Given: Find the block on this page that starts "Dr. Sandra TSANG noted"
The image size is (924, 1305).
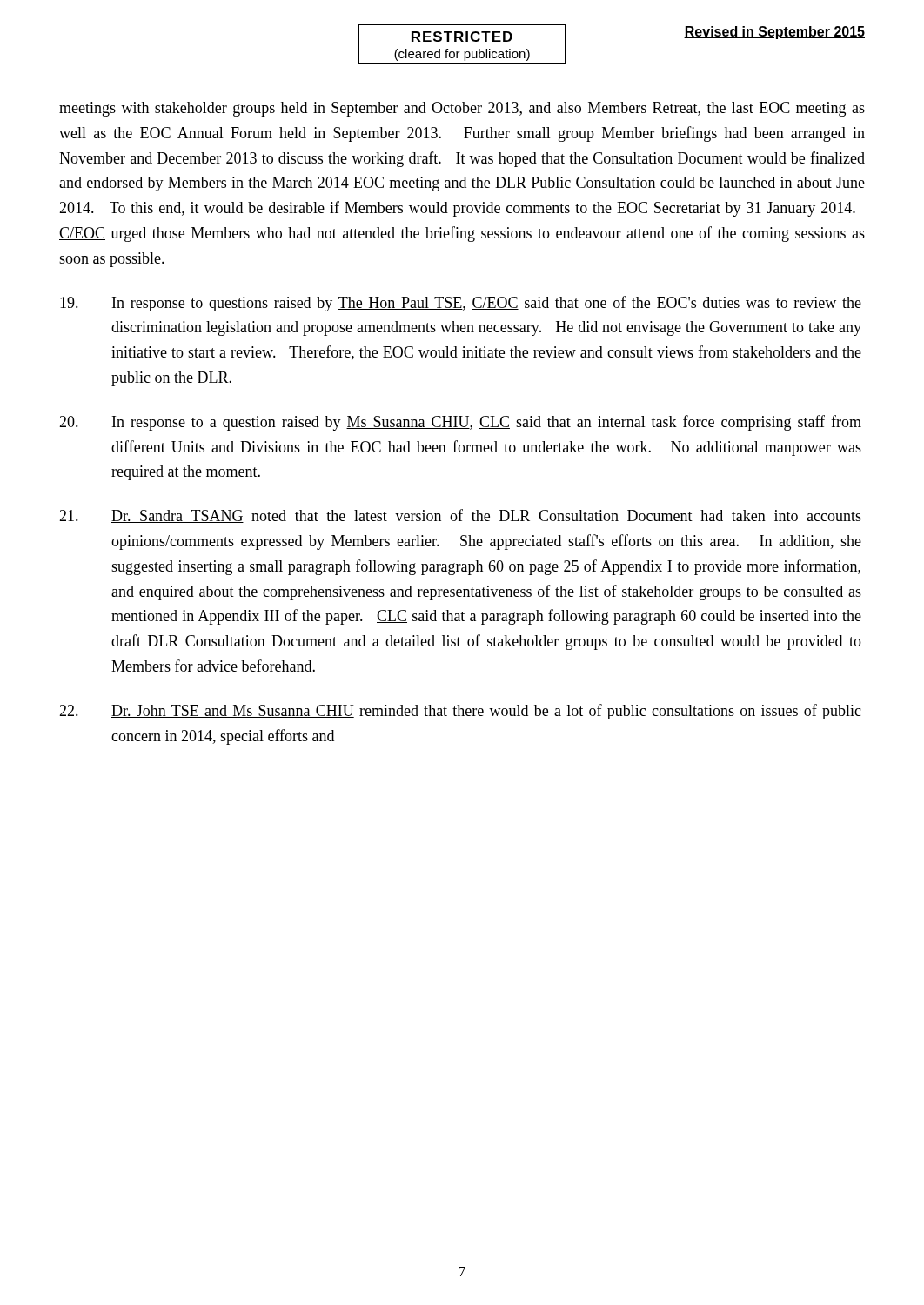Looking at the screenshot, I should [x=460, y=592].
